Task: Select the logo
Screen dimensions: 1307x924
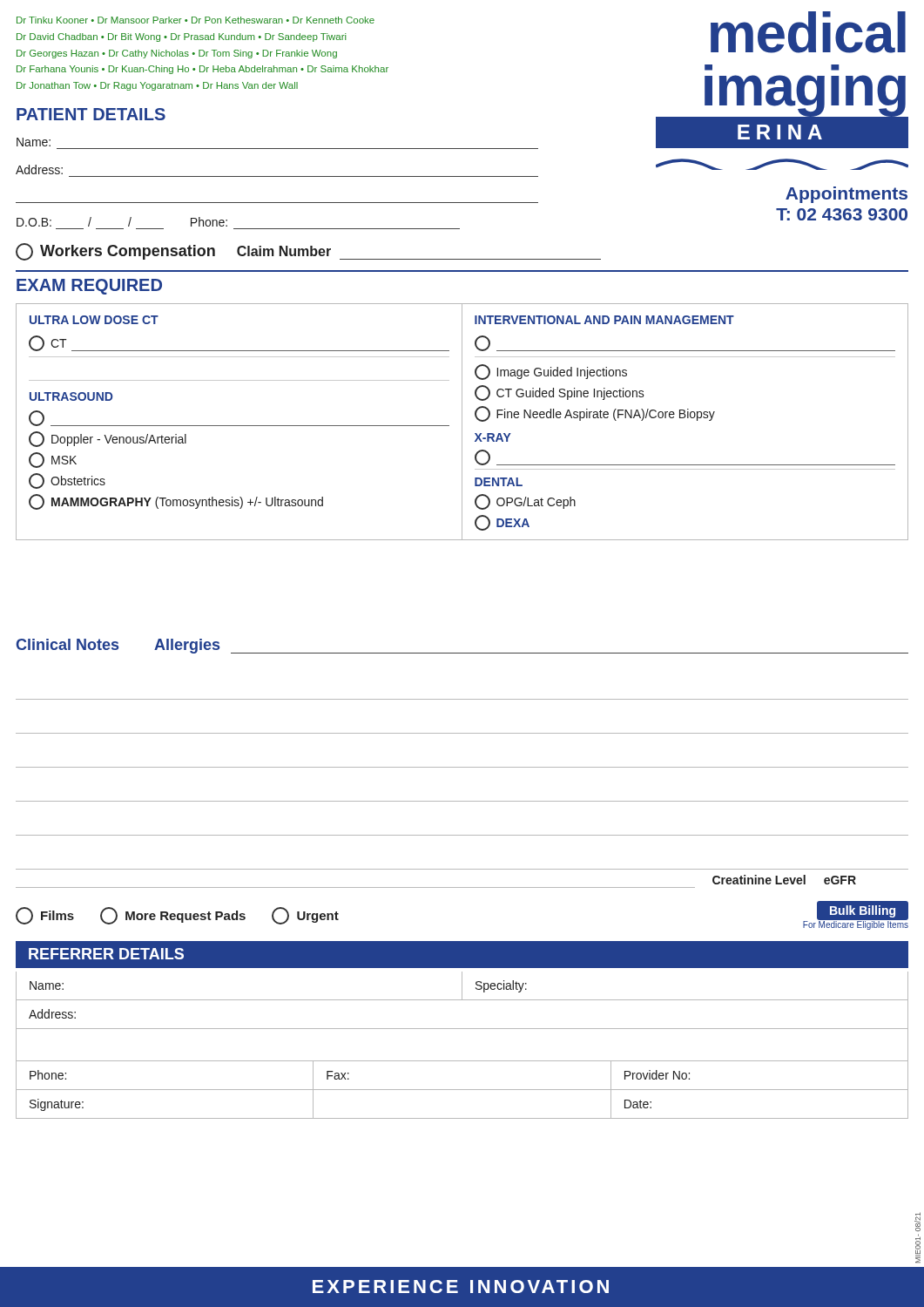Action: [782, 88]
